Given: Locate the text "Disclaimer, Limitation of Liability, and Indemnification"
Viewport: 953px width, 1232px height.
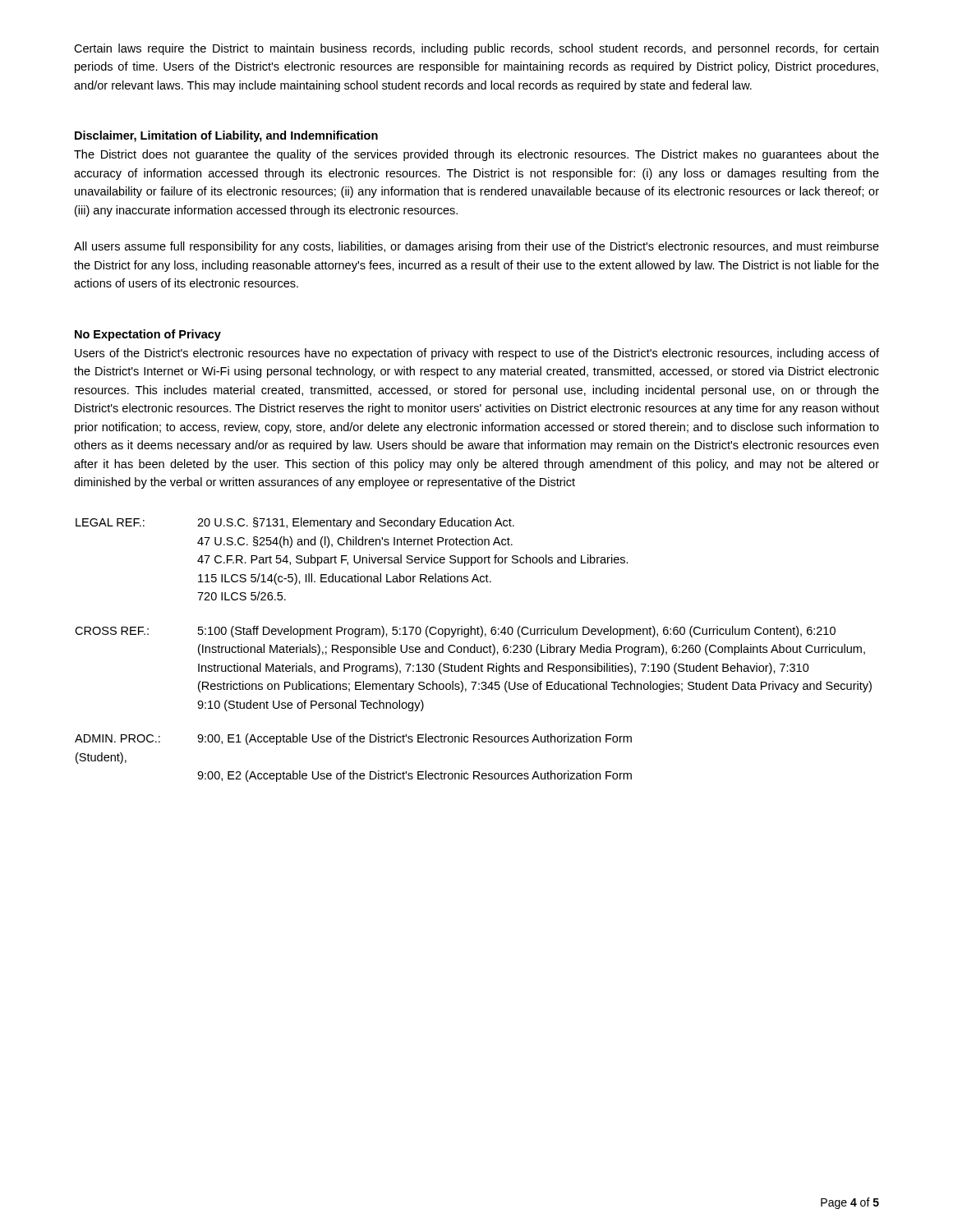Looking at the screenshot, I should pyautogui.click(x=226, y=136).
